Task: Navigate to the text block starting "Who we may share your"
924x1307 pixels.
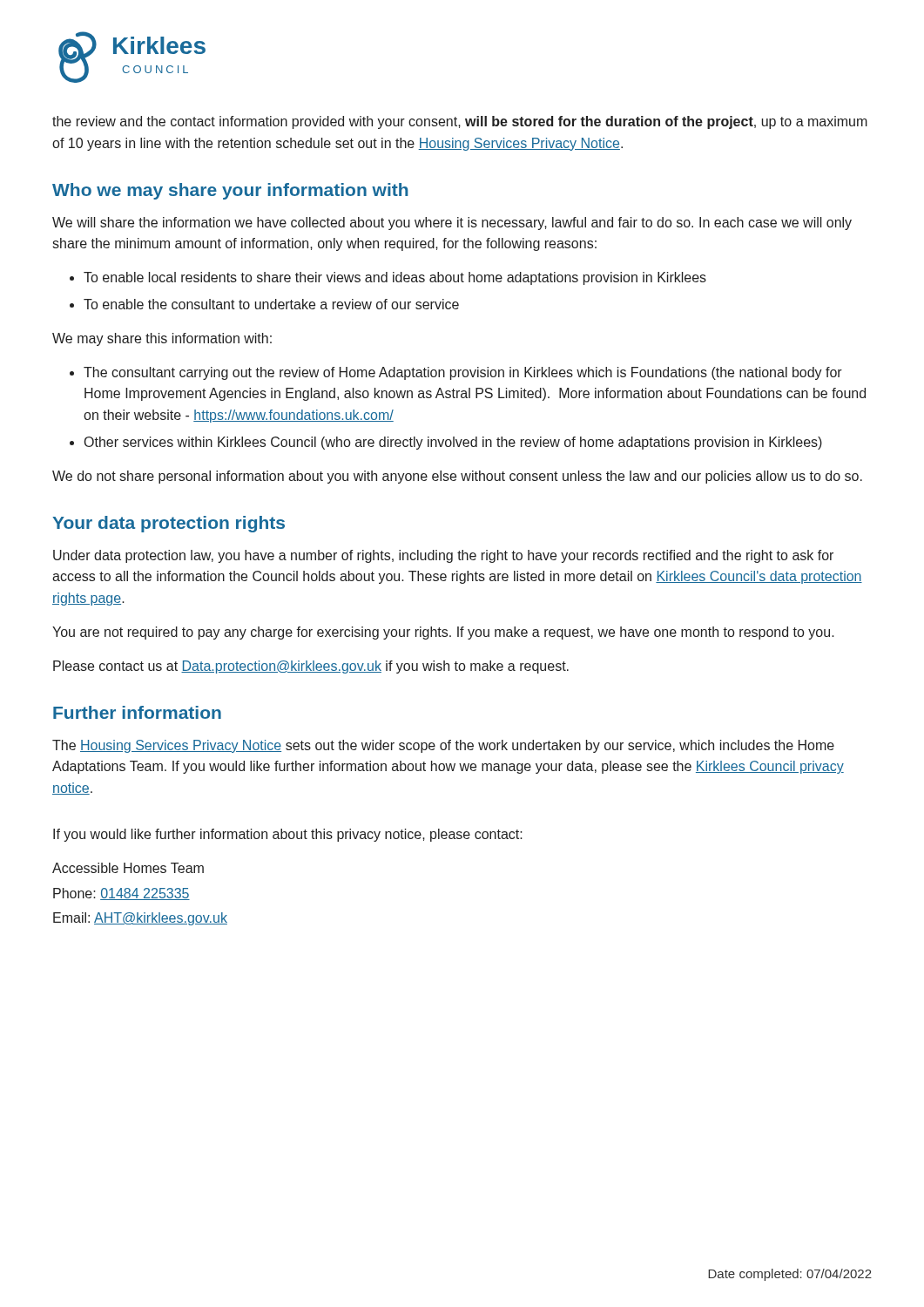Action: (231, 189)
